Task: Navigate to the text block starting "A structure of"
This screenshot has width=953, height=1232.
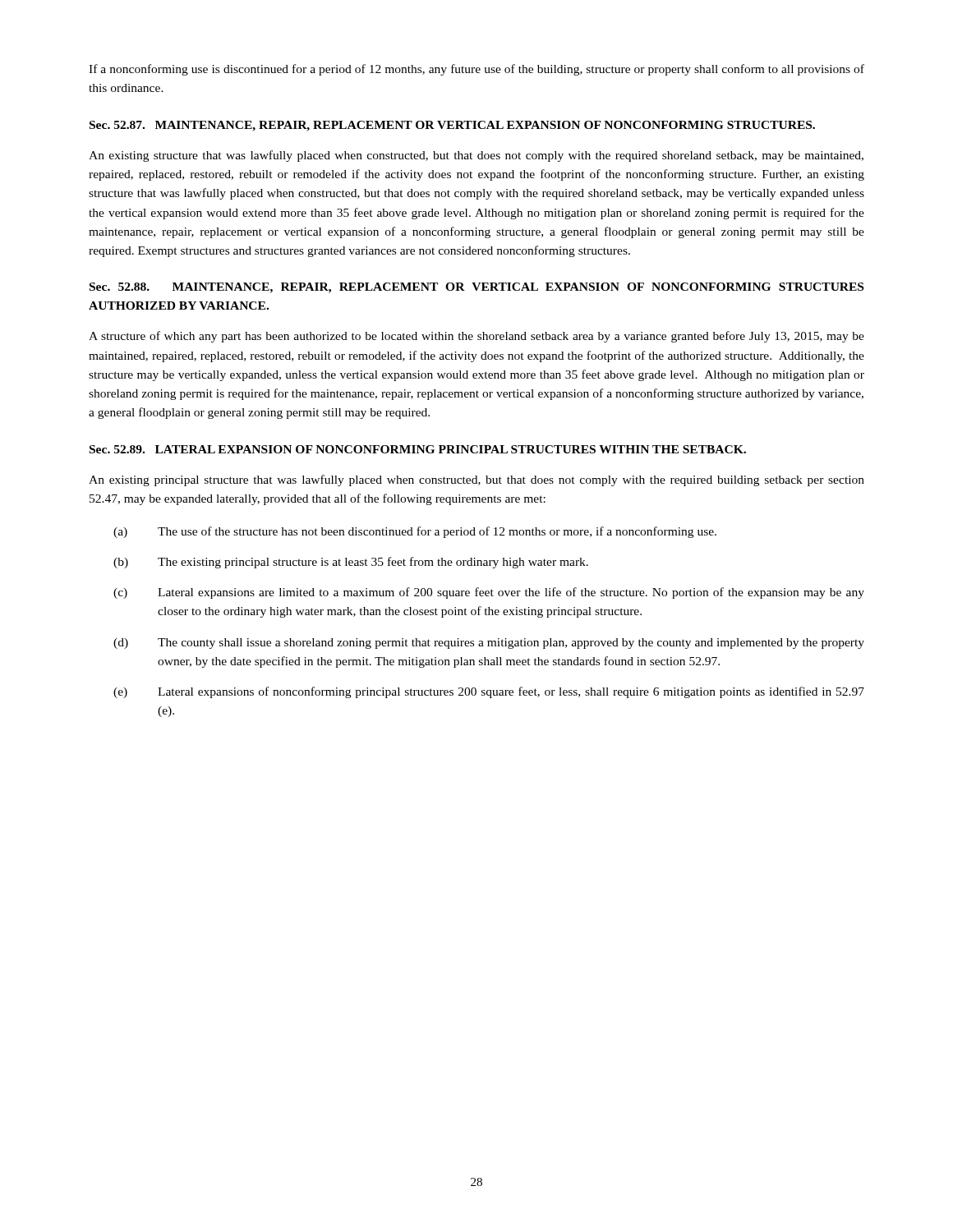Action: (476, 374)
